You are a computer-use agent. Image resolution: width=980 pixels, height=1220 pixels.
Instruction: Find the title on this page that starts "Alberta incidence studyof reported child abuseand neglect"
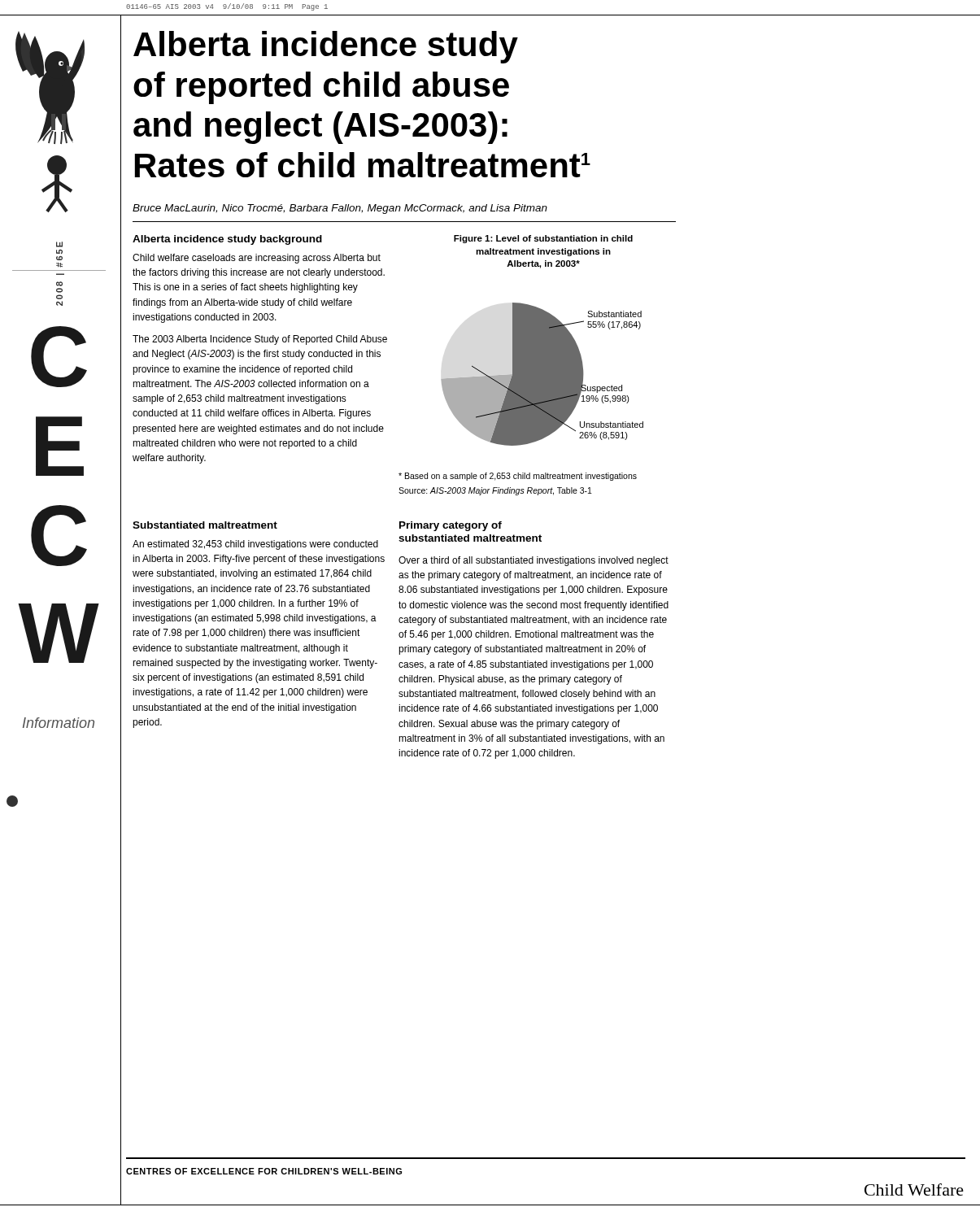404,105
